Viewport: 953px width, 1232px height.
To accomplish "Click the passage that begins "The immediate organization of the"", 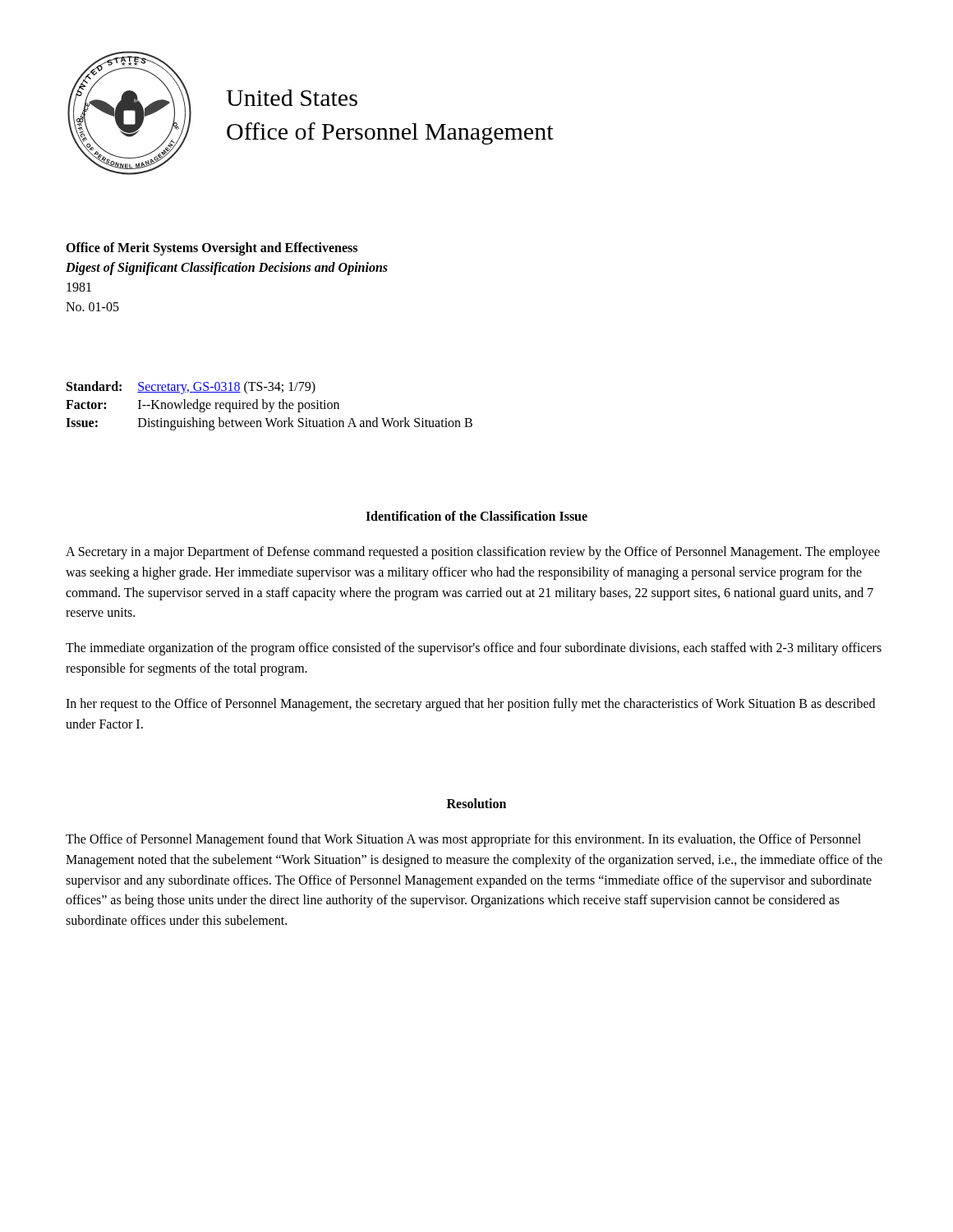I will coord(476,659).
